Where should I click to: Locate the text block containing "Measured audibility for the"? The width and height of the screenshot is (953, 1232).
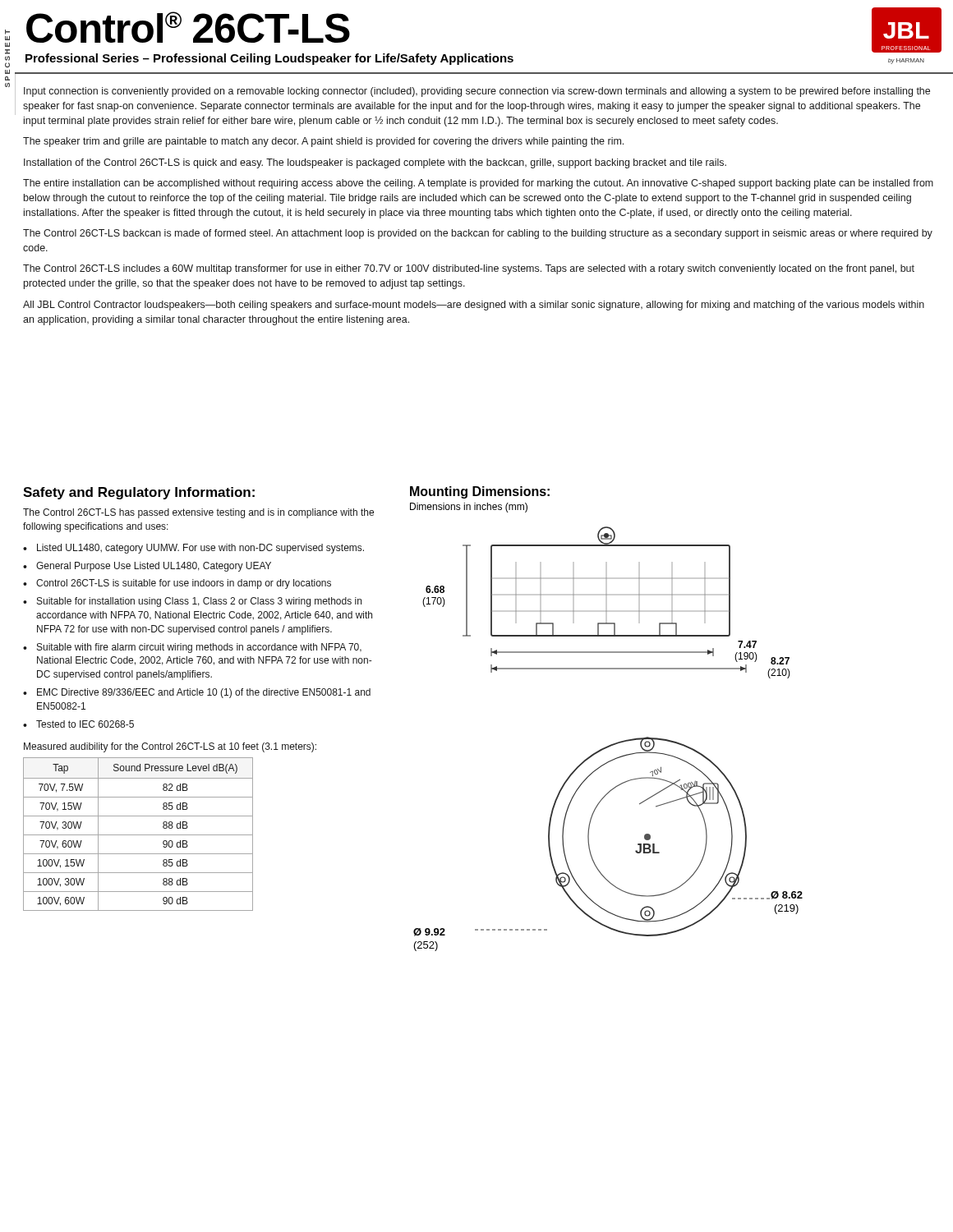tap(170, 747)
